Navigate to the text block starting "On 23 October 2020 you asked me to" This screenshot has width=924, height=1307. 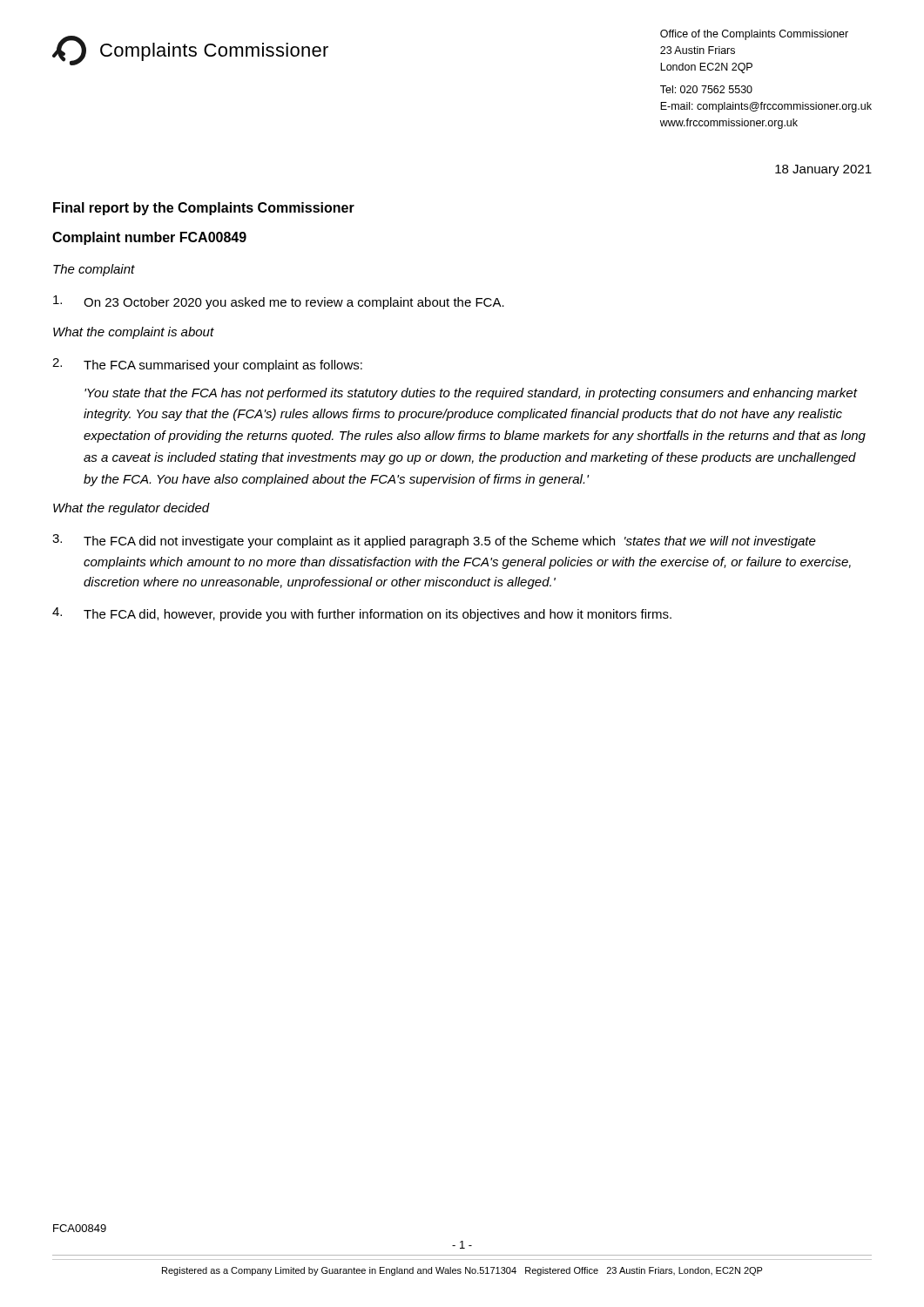(x=462, y=302)
